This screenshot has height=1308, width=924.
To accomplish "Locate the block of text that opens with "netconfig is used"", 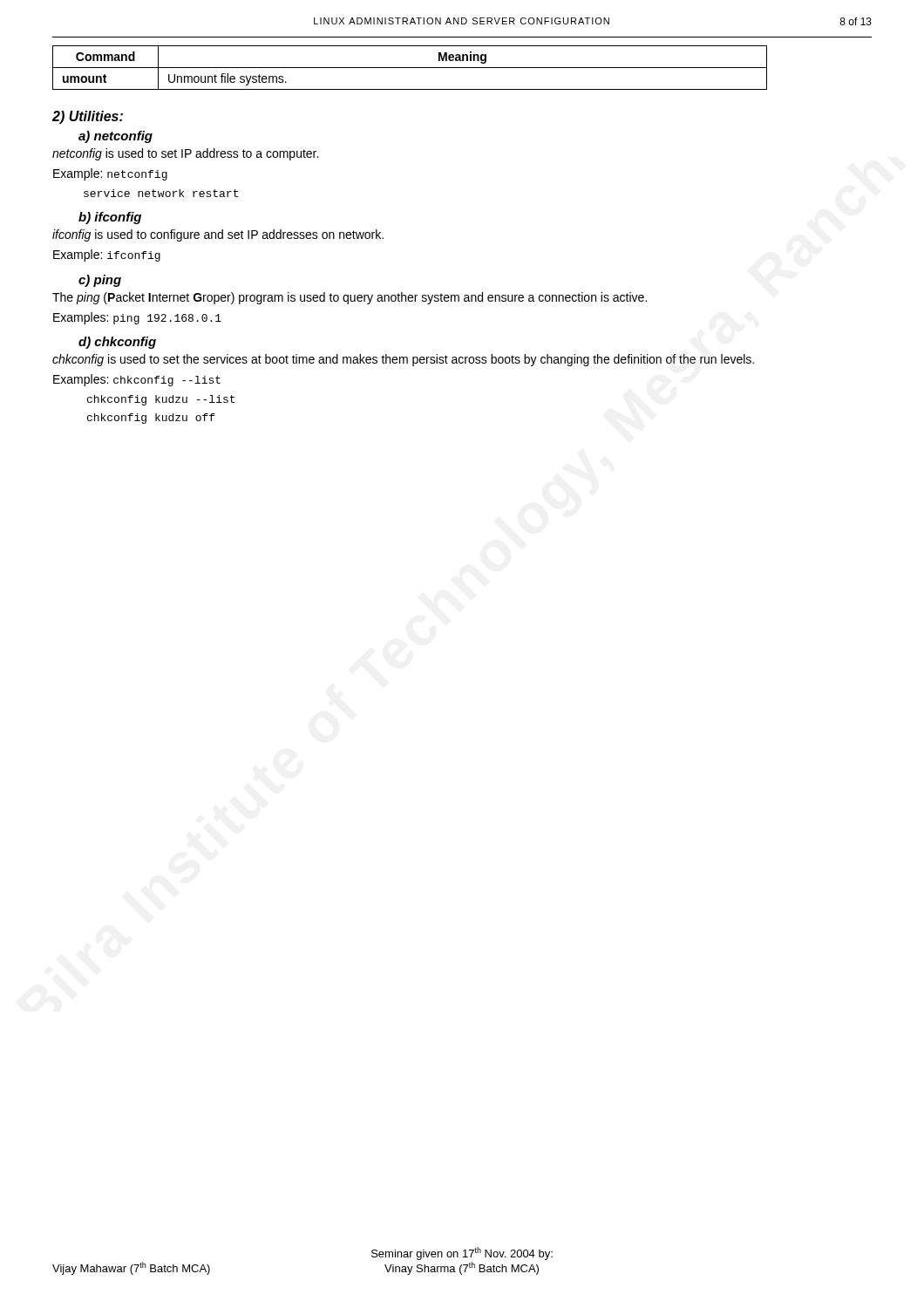I will [x=186, y=153].
